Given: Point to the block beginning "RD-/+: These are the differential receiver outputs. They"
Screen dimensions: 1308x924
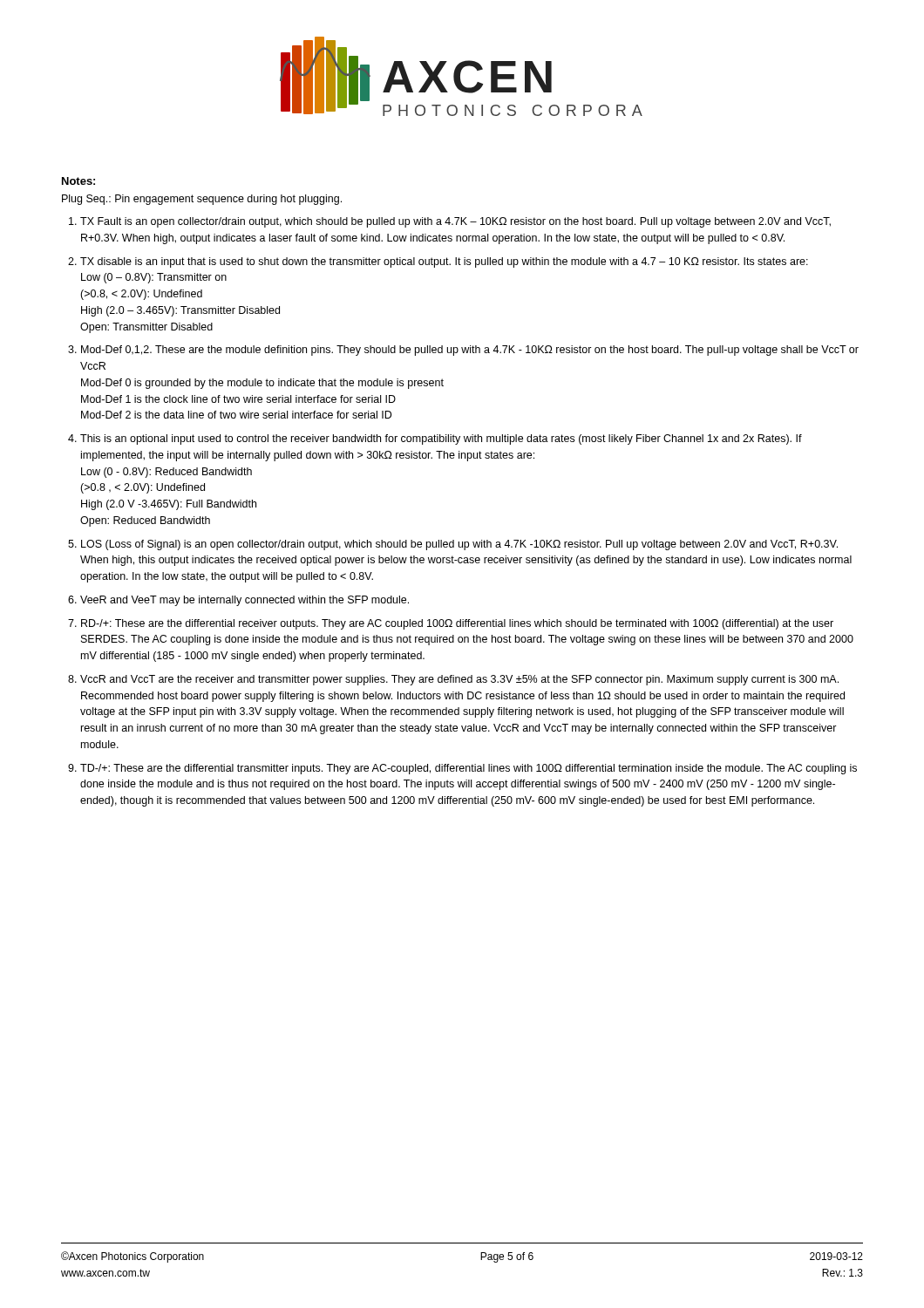Looking at the screenshot, I should pyautogui.click(x=467, y=639).
